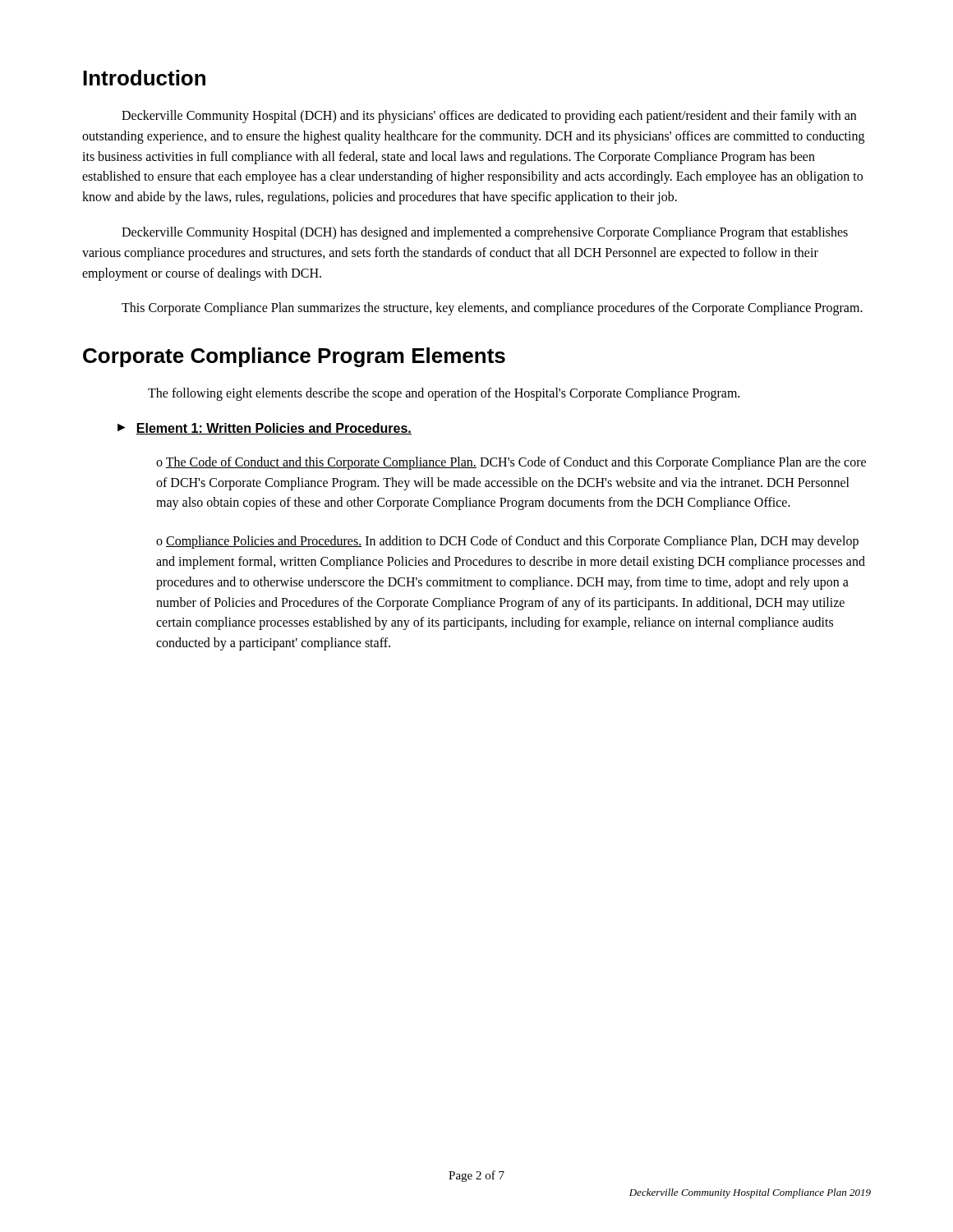Screen dimensions: 1232x953
Task: Point to the region starting "Deckerville Community Hospital (DCH) and its physicians' offices"
Action: tap(476, 157)
